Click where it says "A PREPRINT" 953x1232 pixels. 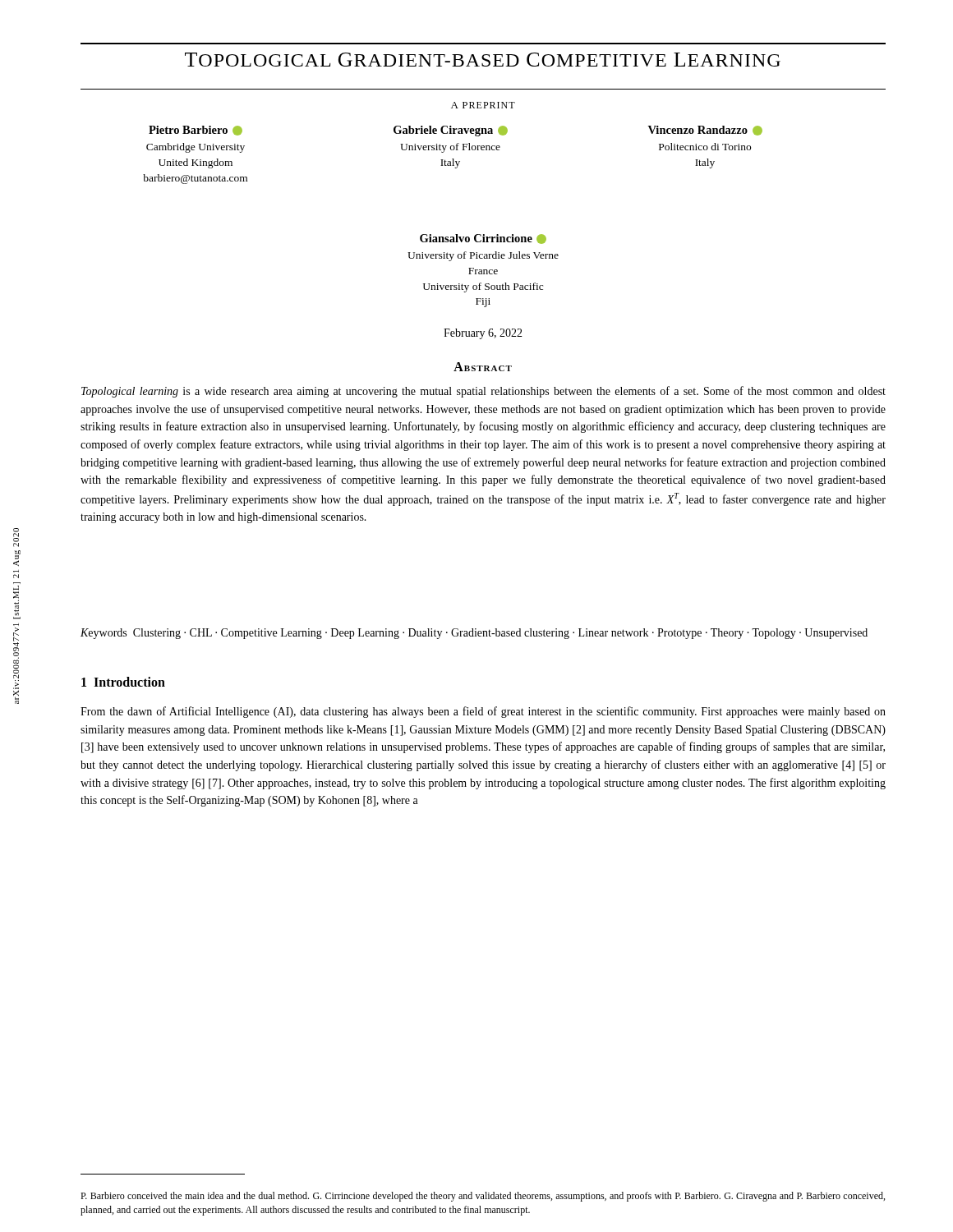483,105
